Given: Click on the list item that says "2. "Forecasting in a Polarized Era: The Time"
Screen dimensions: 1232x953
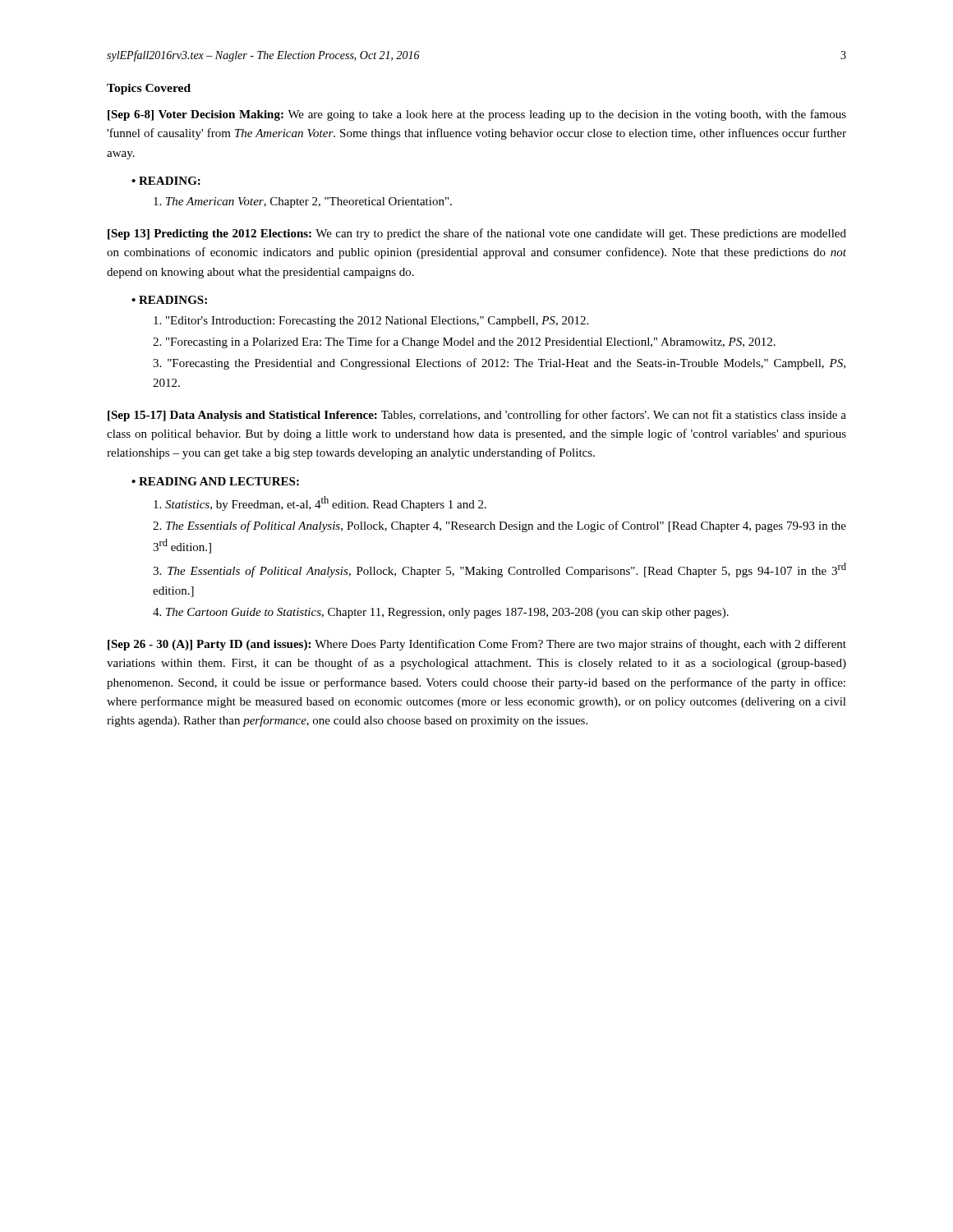Looking at the screenshot, I should (x=464, y=342).
